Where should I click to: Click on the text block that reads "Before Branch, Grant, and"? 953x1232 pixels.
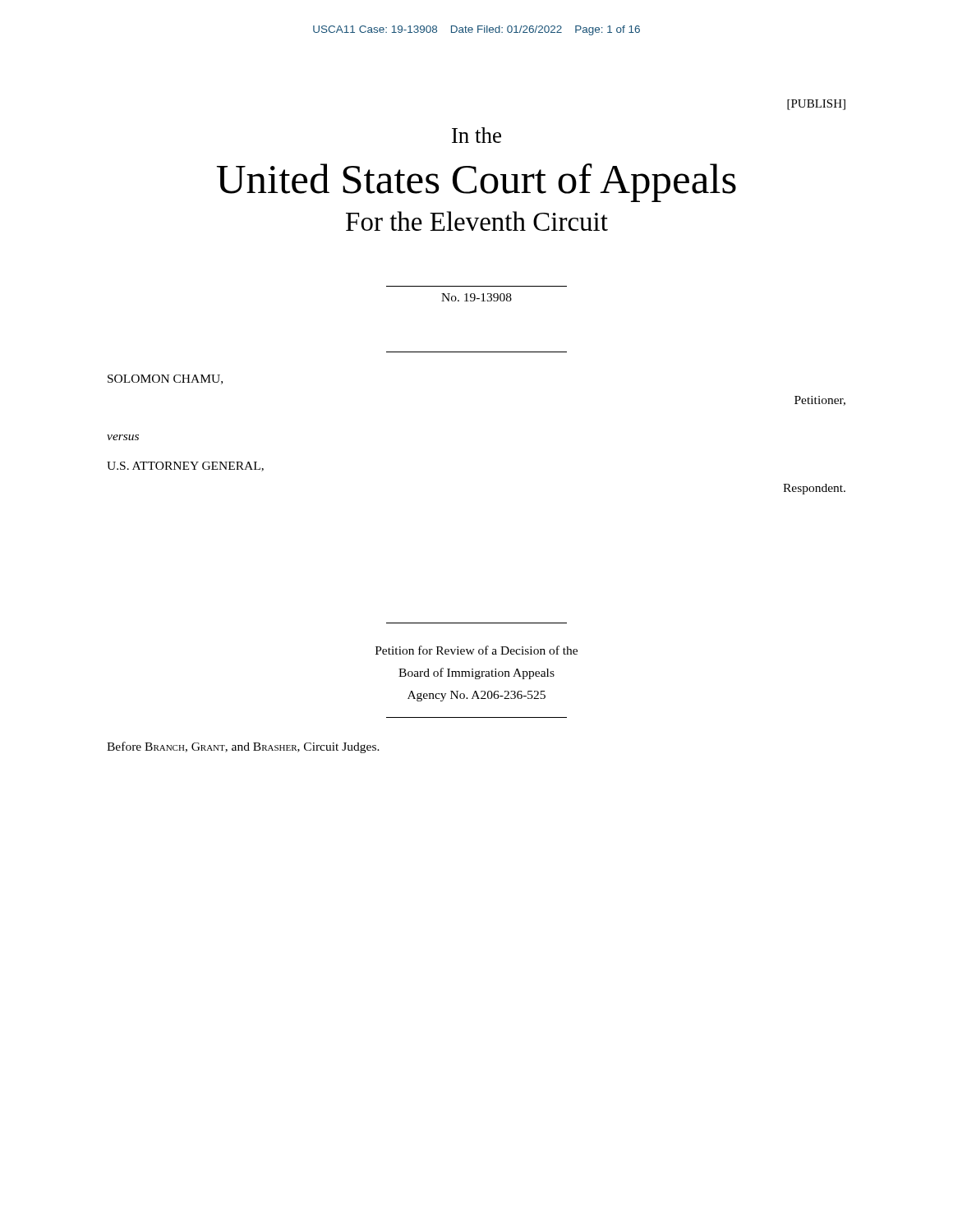[x=243, y=746]
